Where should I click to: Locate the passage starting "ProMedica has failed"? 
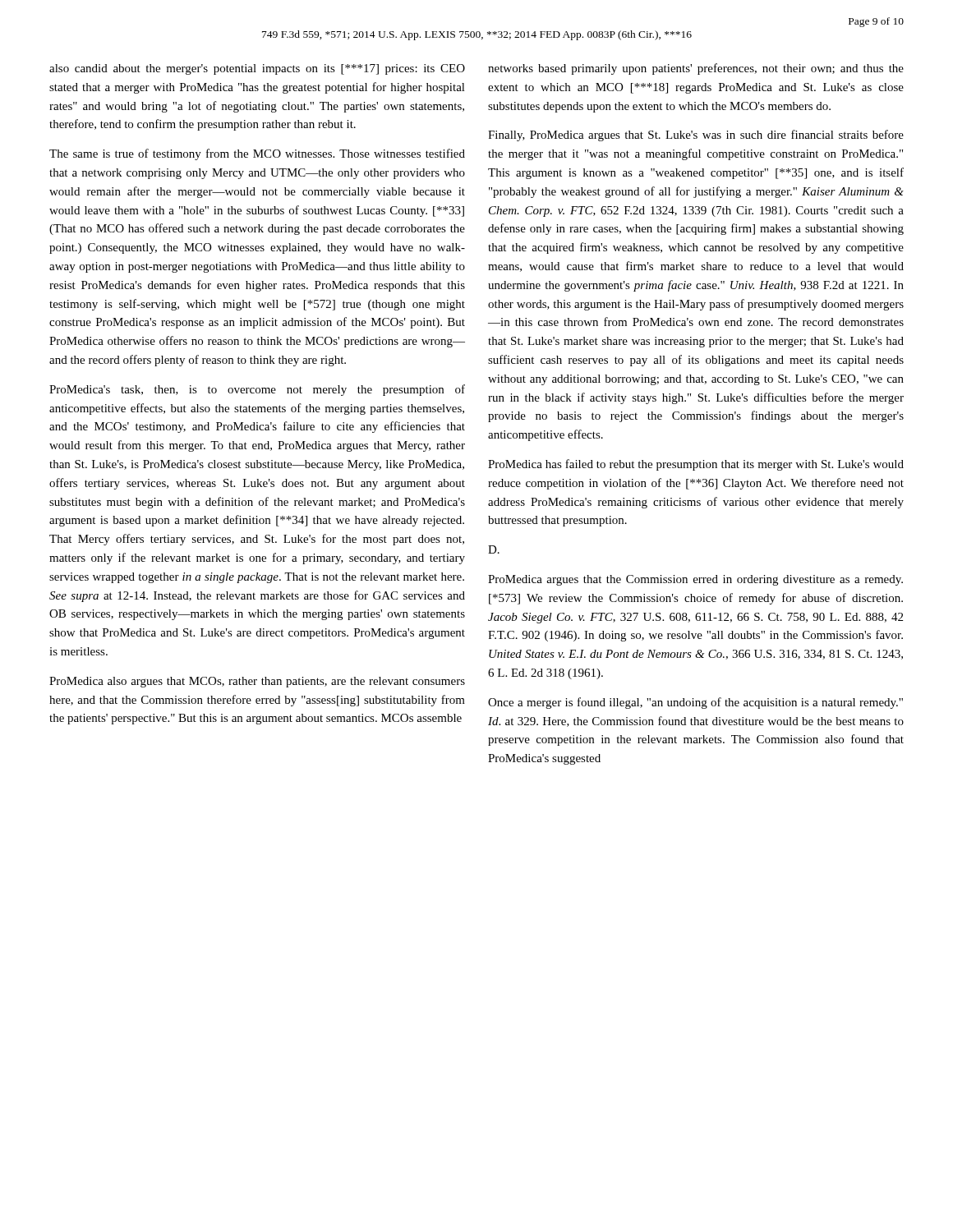696,492
